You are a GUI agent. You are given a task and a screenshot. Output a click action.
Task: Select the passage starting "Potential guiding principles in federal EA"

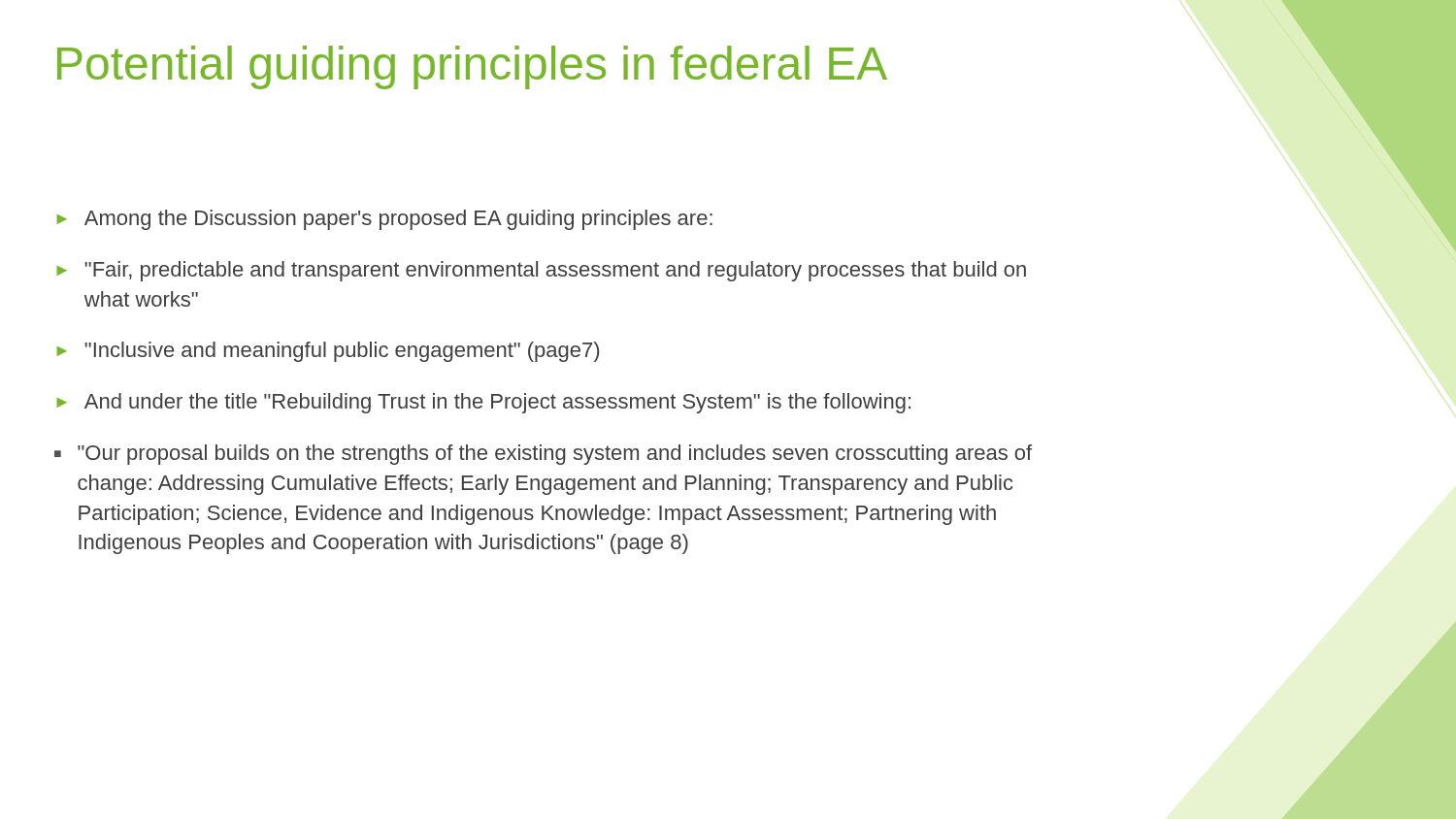click(x=561, y=64)
